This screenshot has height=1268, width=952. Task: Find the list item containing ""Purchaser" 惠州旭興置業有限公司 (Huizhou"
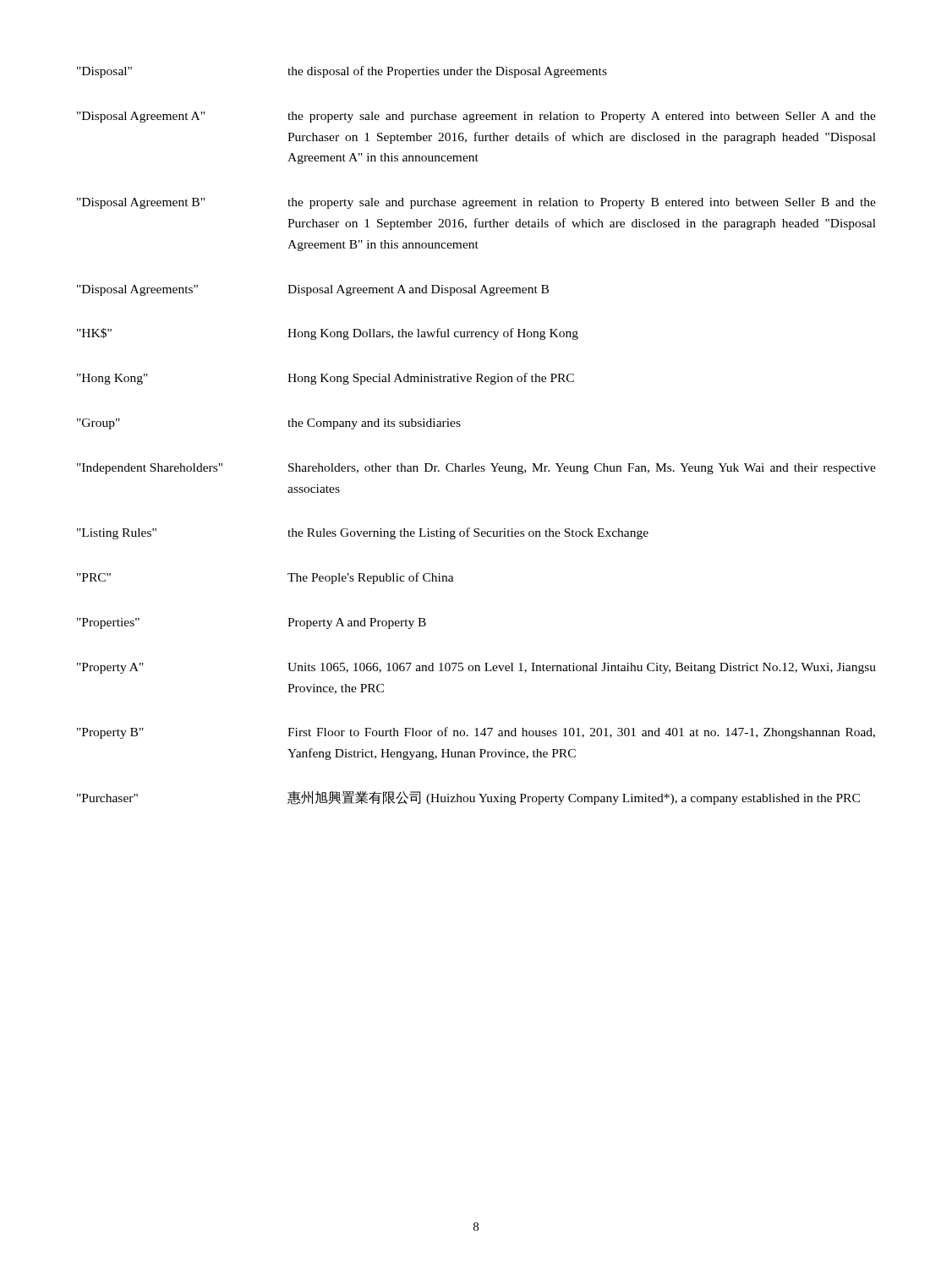(x=476, y=798)
